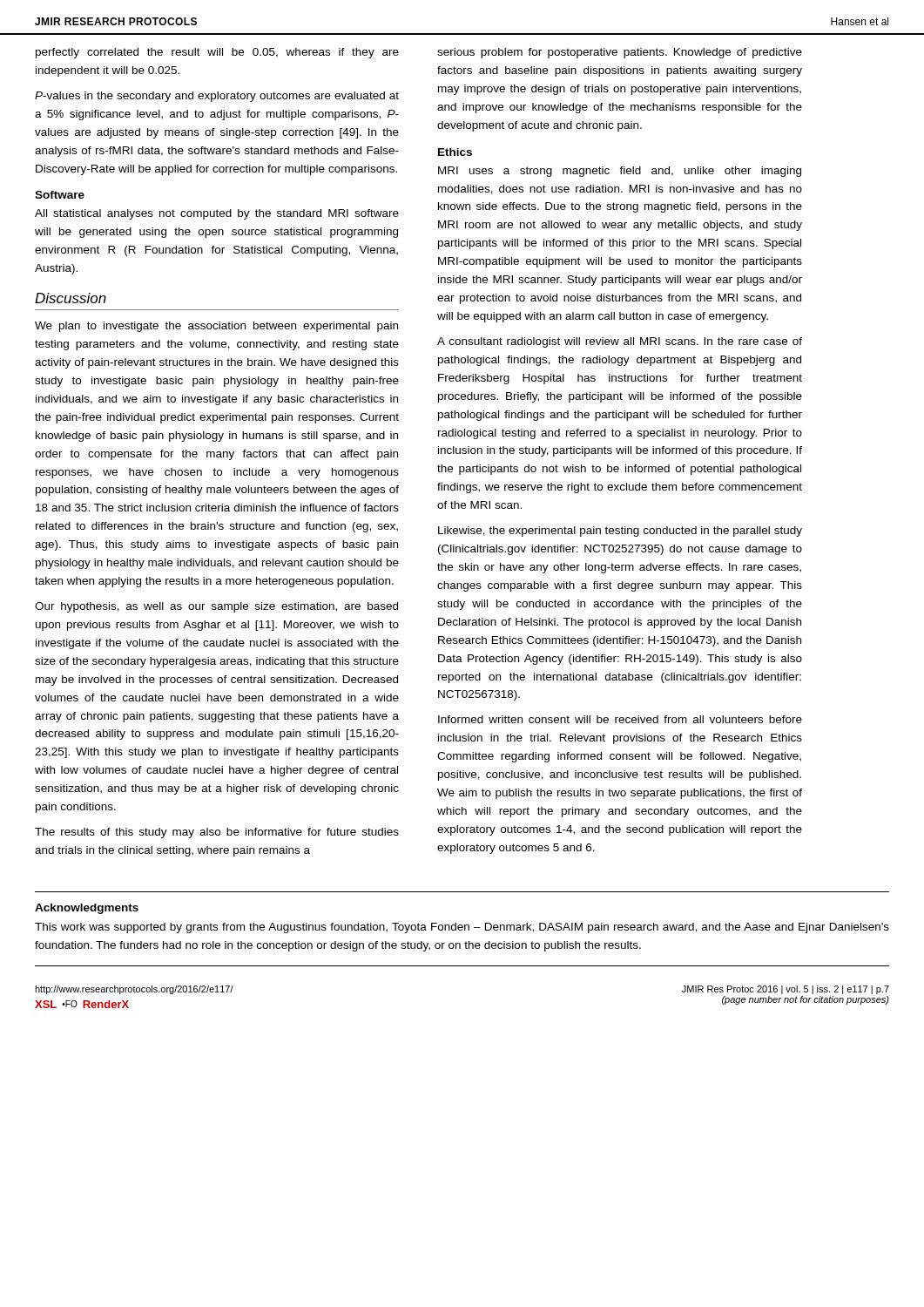Find the block on this page that starts "Our hypothesis, as well as our sample size"
Screen dimensions: 1307x924
pyautogui.click(x=217, y=707)
